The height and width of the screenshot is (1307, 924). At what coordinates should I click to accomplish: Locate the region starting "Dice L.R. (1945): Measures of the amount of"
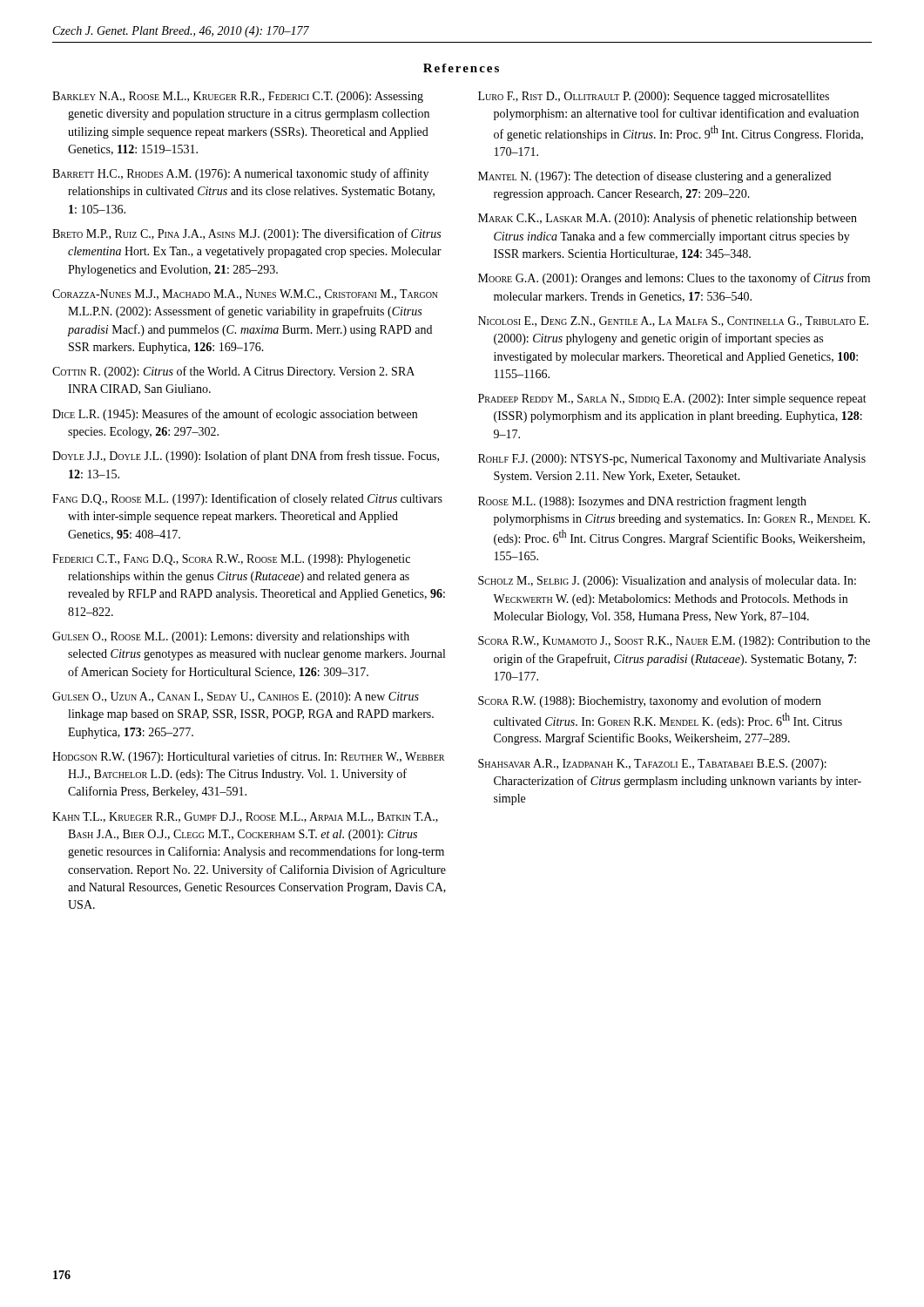pyautogui.click(x=235, y=423)
